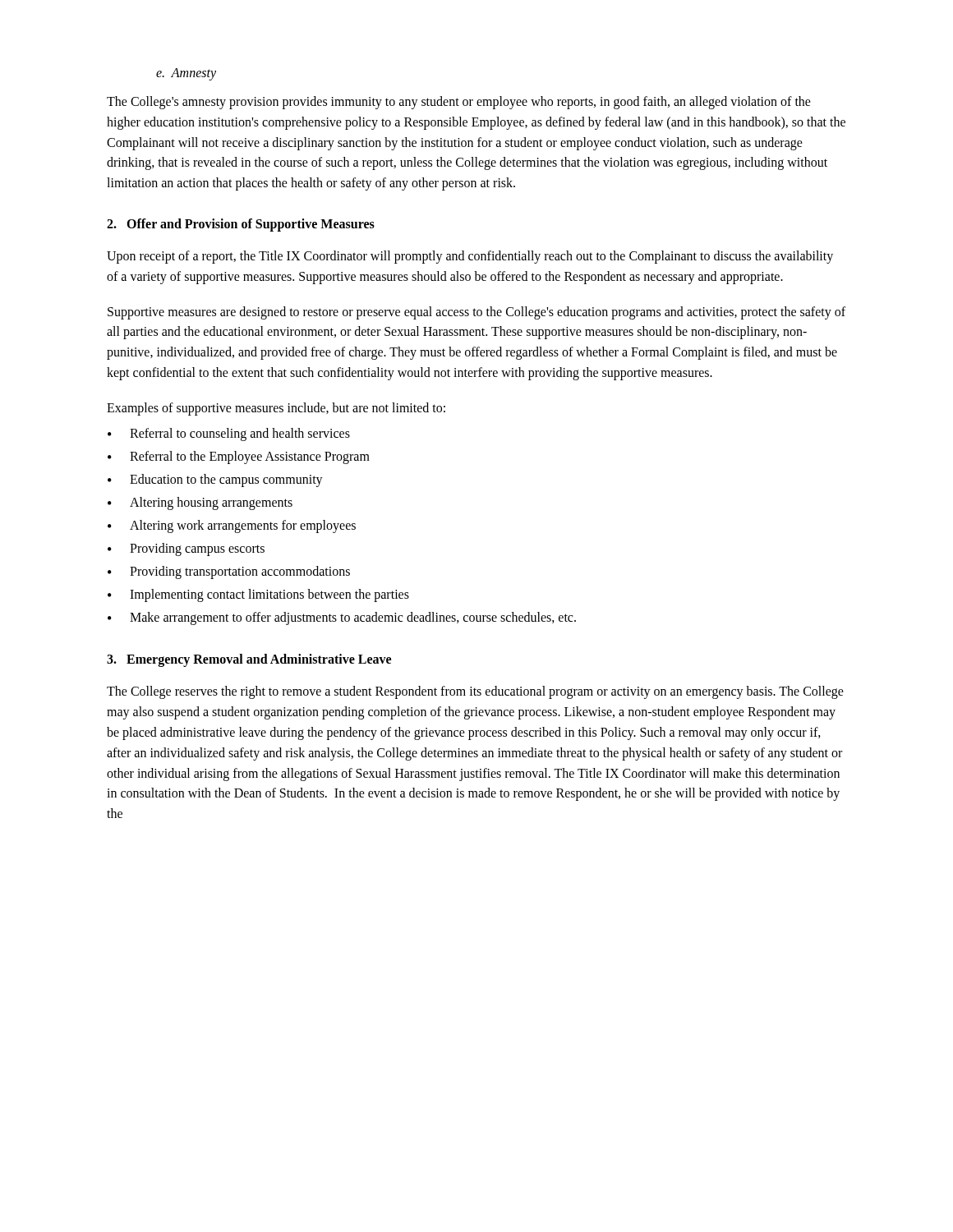Point to the element starting "• Altering housing arrangements"
Viewport: 953px width, 1232px height.
click(200, 503)
